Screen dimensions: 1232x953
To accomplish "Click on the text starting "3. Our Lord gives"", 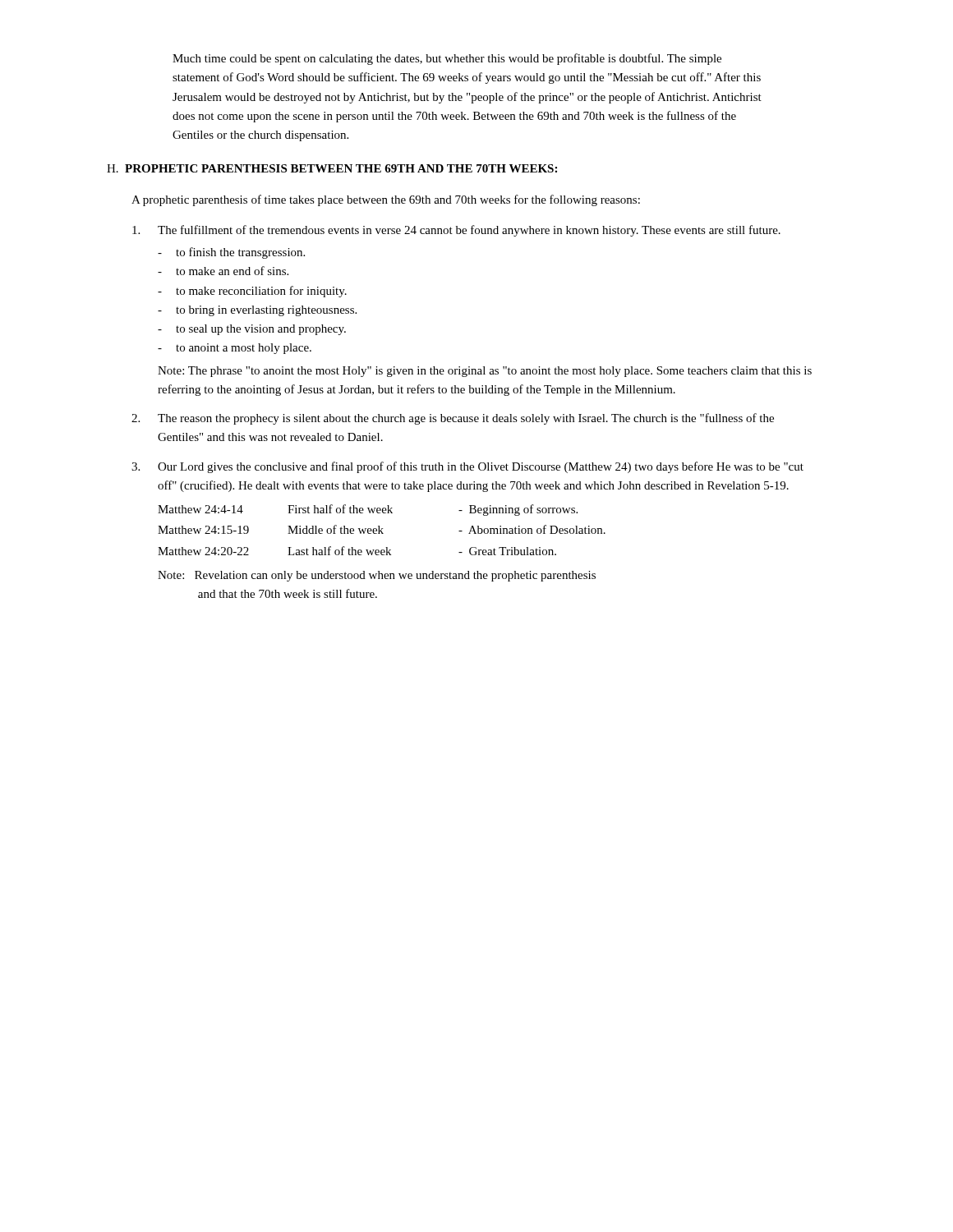I will pyautogui.click(x=472, y=530).
